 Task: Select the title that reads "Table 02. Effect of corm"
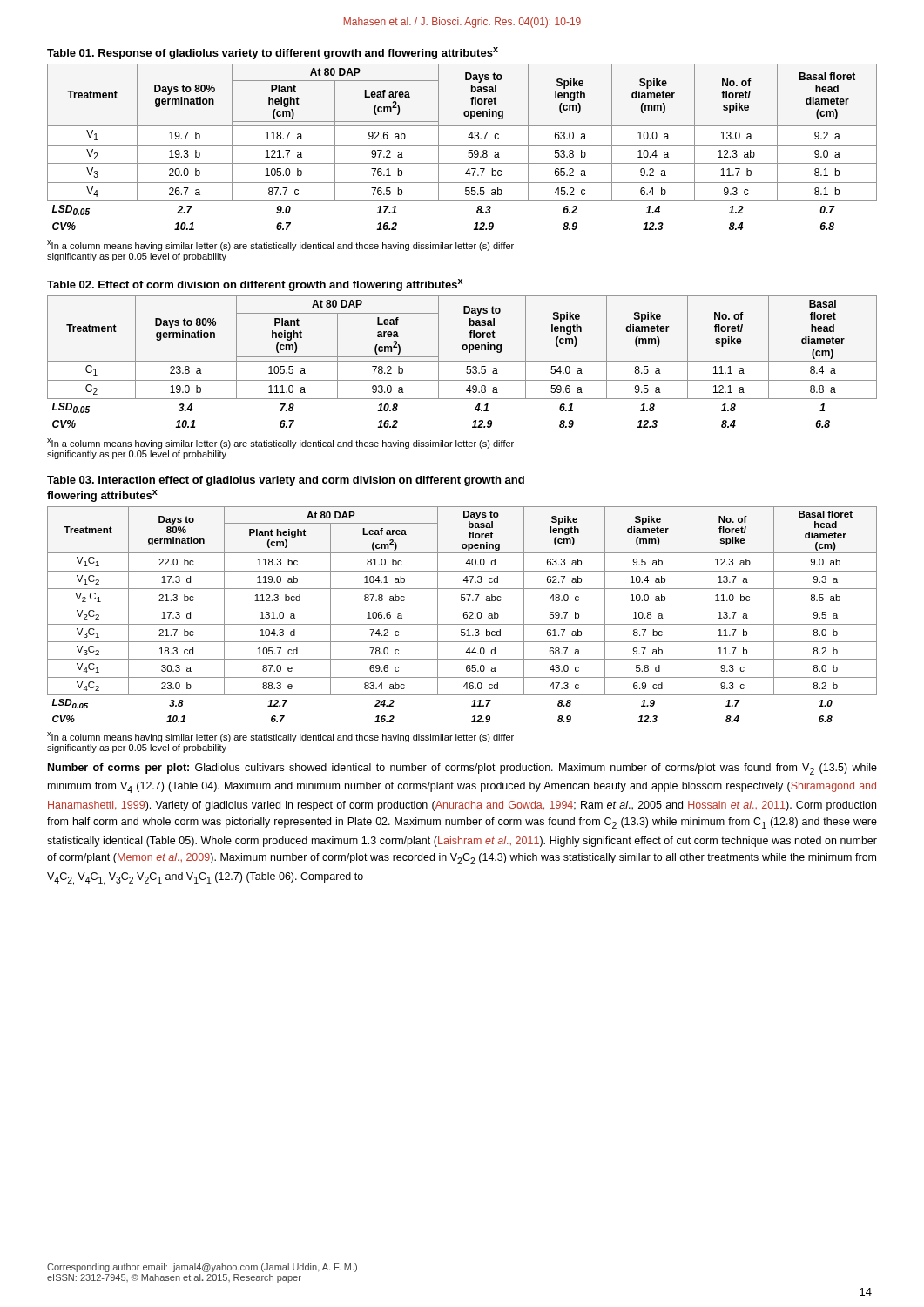(x=255, y=283)
